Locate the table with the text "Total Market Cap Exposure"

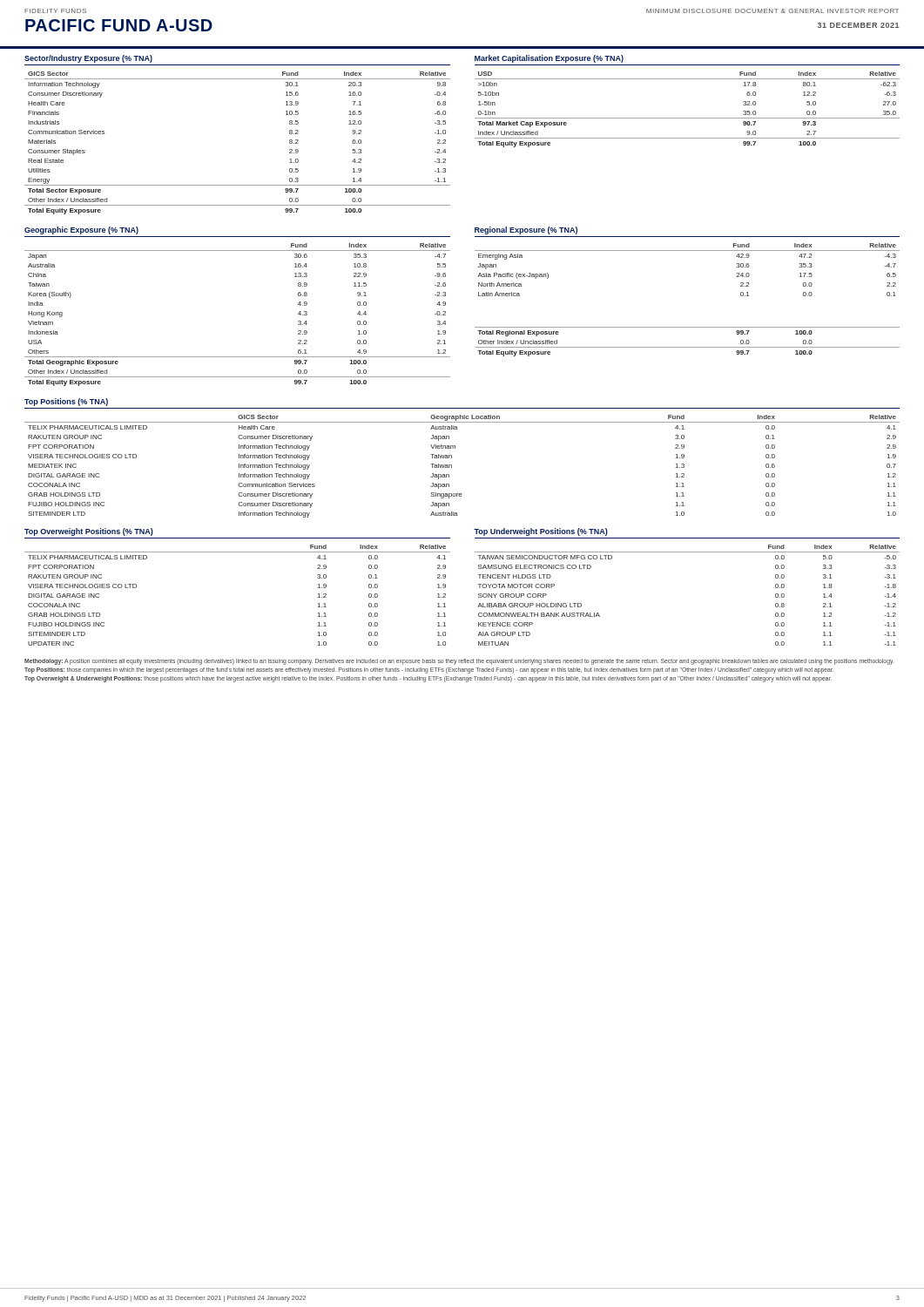(687, 108)
